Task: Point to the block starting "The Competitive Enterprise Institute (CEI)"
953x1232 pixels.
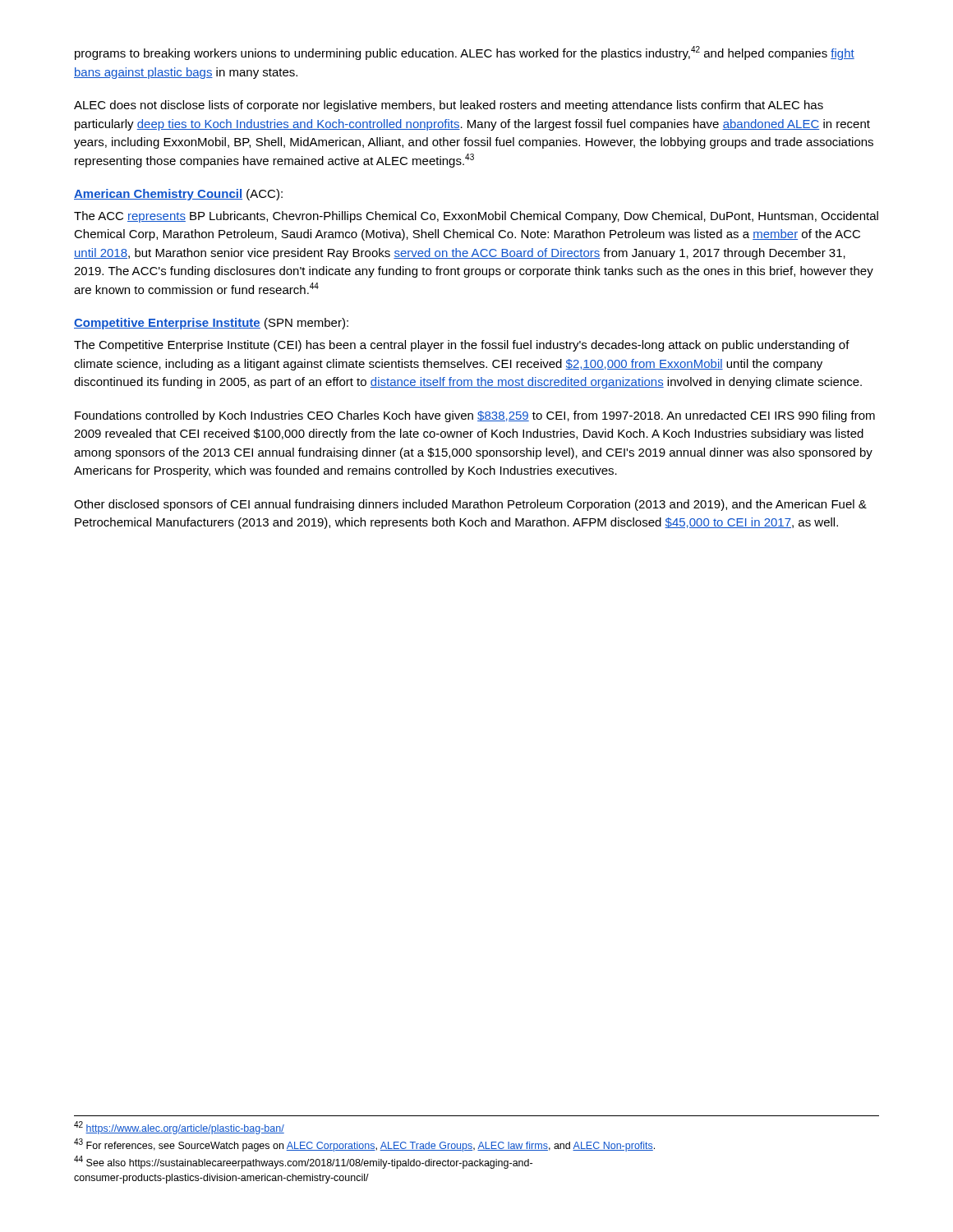Action: click(x=476, y=364)
